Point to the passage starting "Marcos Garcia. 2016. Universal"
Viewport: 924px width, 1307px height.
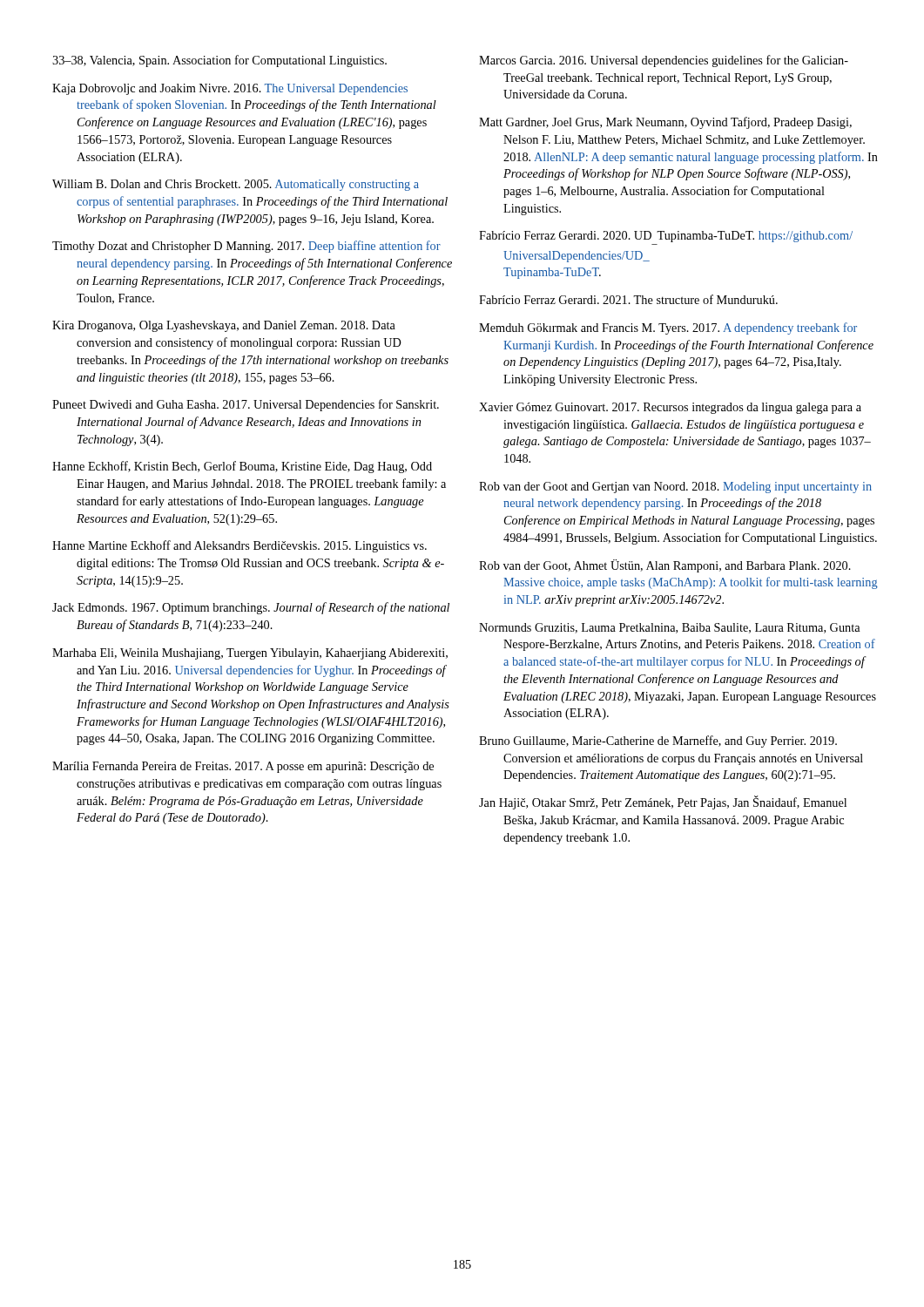(664, 77)
